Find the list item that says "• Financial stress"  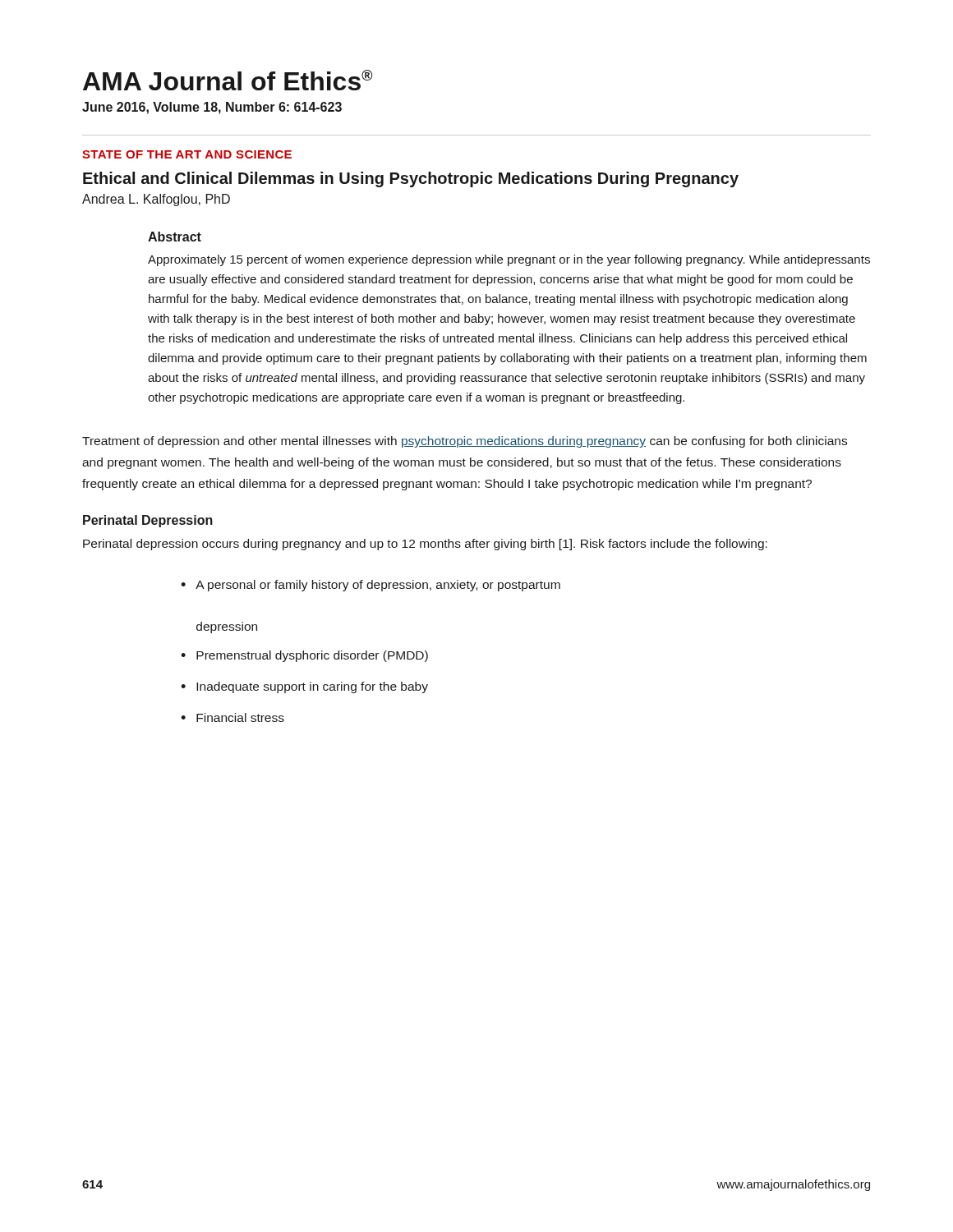click(233, 719)
